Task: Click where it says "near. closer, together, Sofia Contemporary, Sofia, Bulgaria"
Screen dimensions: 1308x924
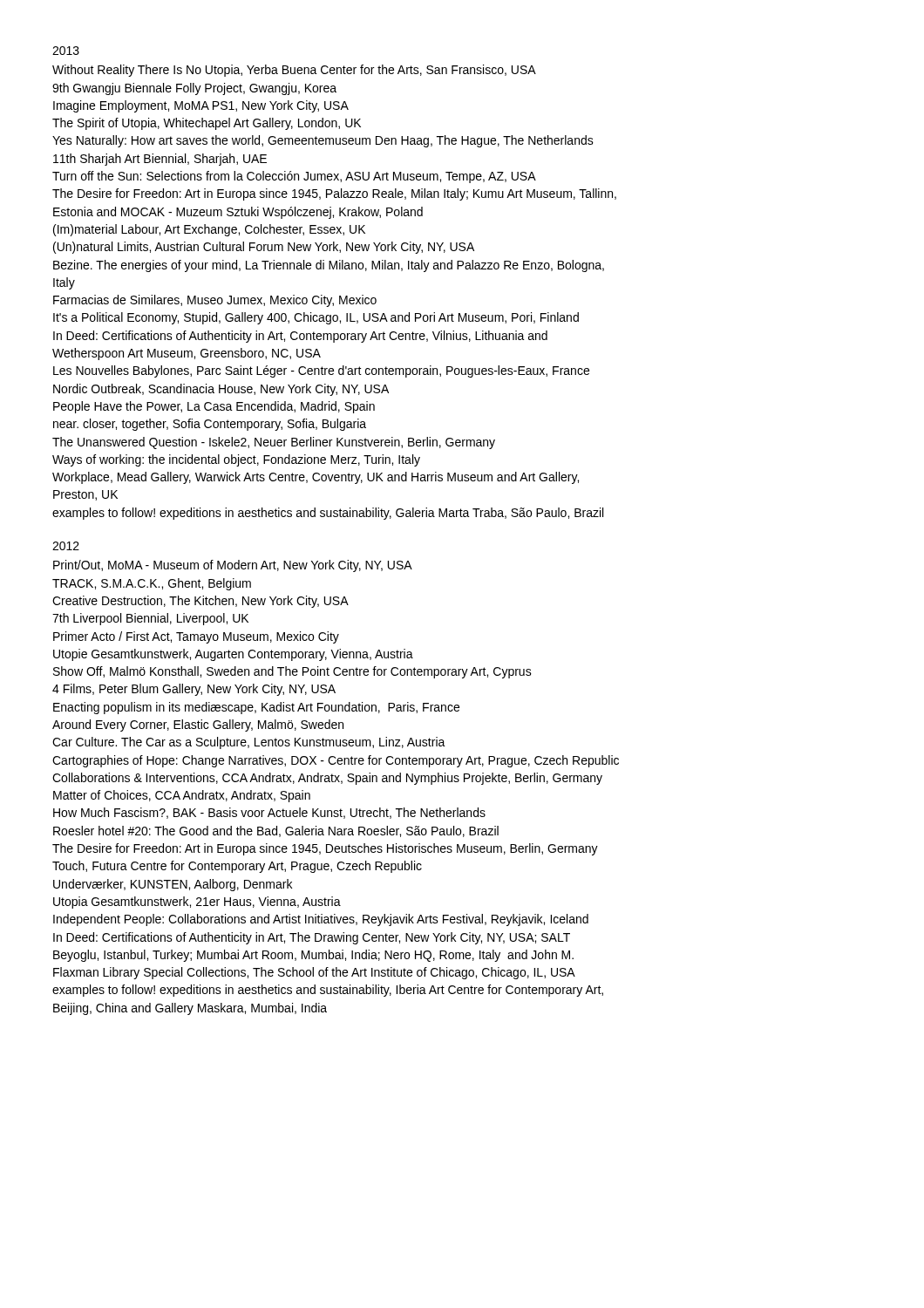Action: pos(209,424)
